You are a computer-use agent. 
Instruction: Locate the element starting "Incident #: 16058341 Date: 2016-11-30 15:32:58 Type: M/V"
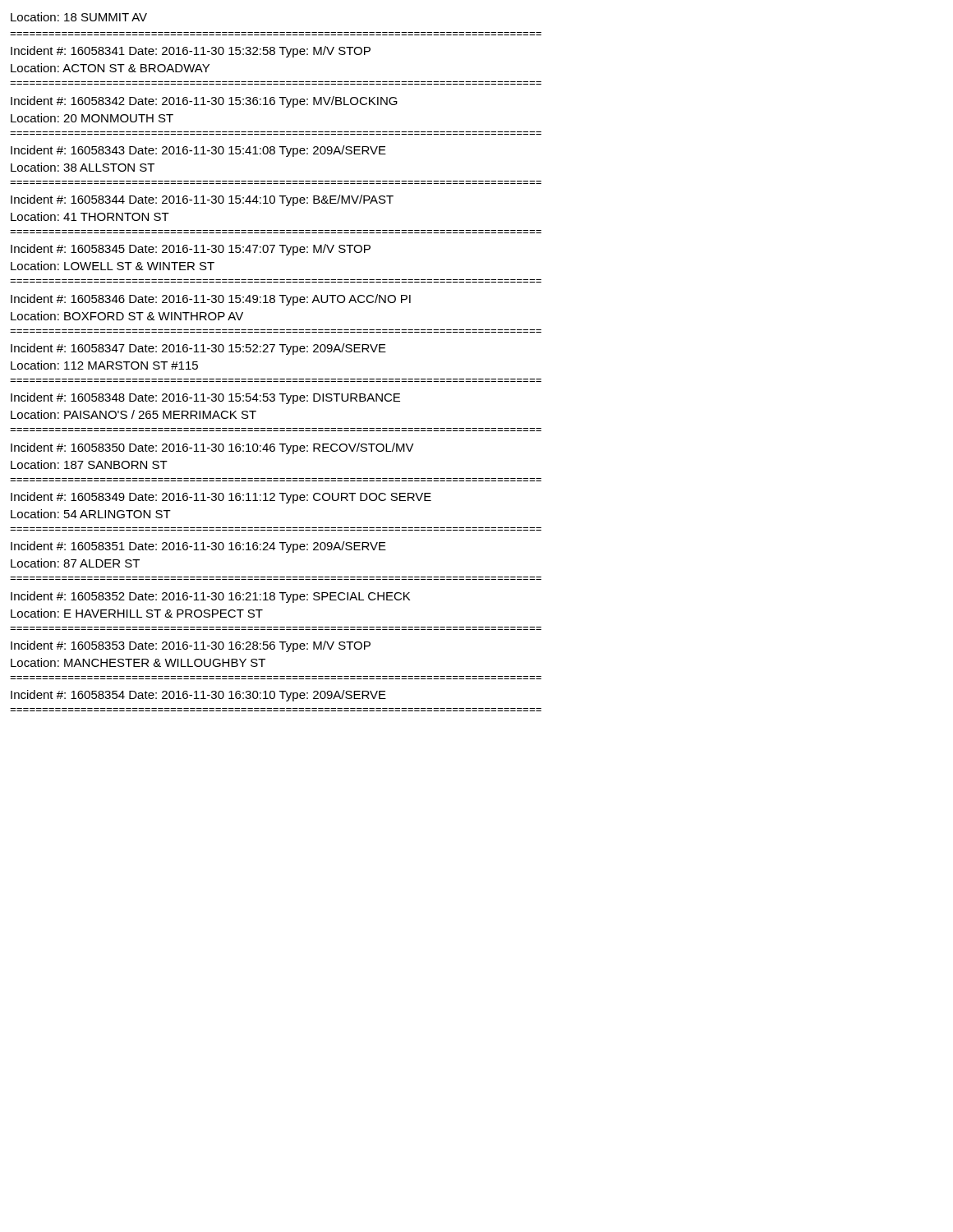tap(191, 52)
